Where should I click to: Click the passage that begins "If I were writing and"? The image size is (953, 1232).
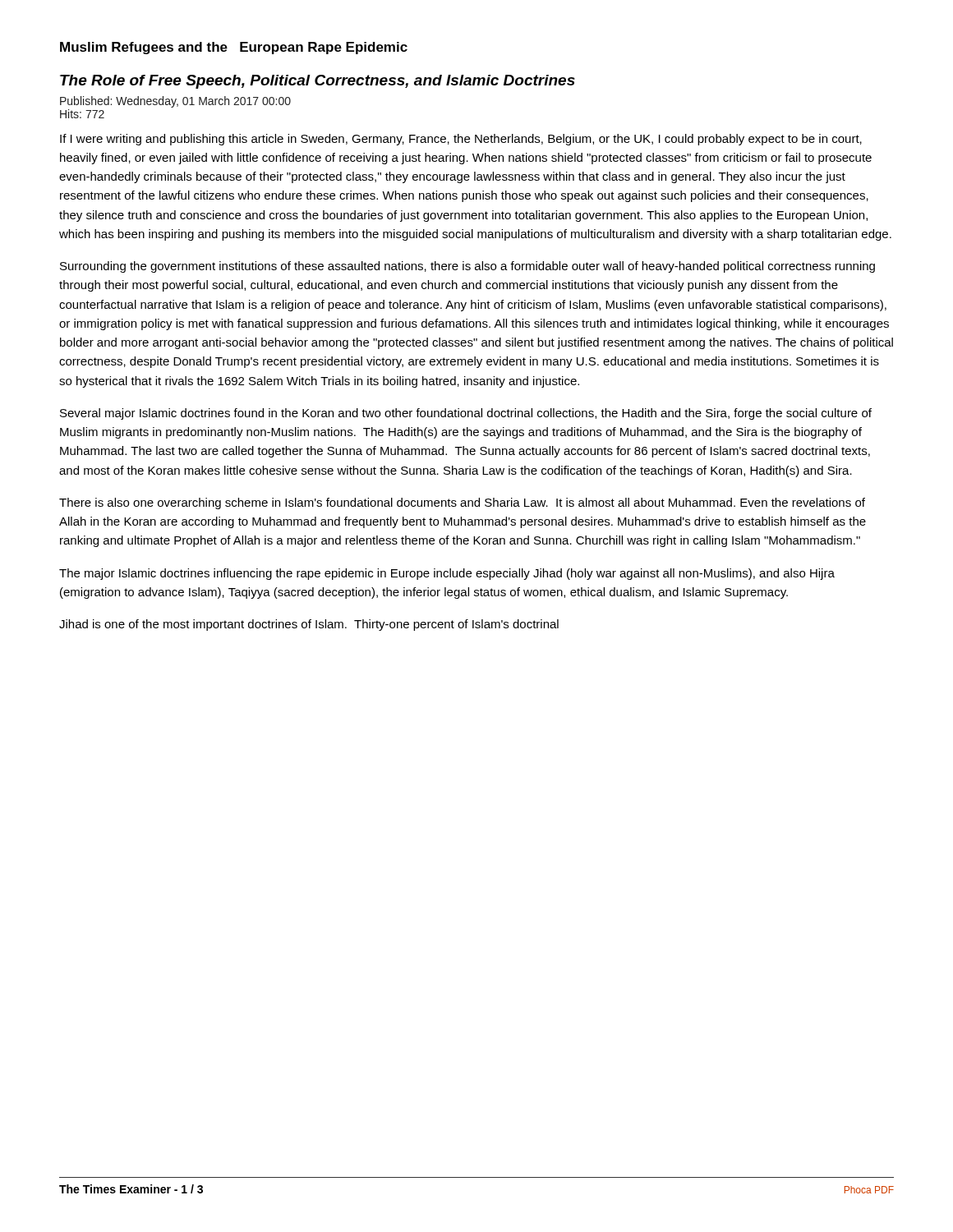tap(476, 186)
